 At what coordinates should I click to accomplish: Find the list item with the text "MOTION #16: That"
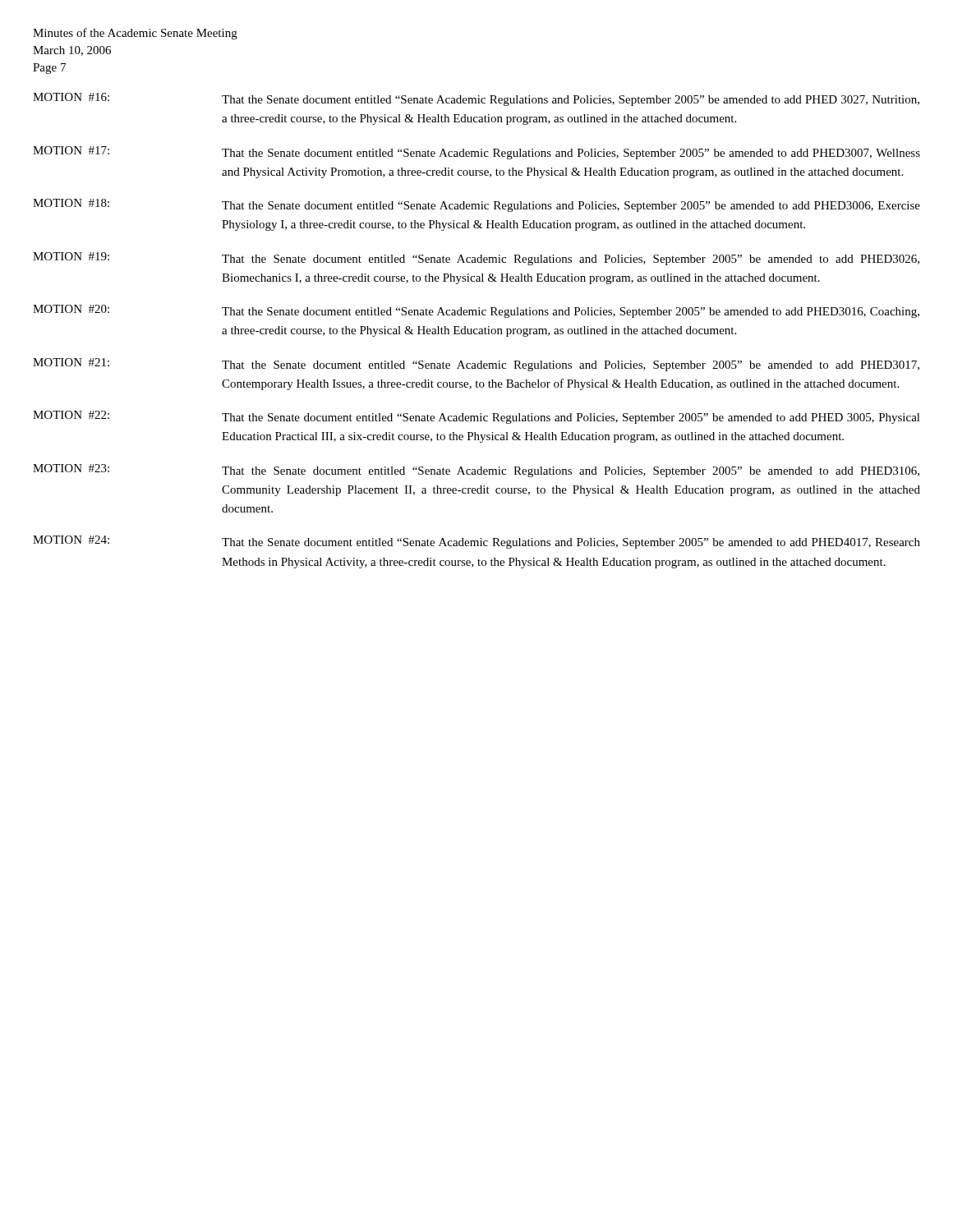tap(476, 109)
